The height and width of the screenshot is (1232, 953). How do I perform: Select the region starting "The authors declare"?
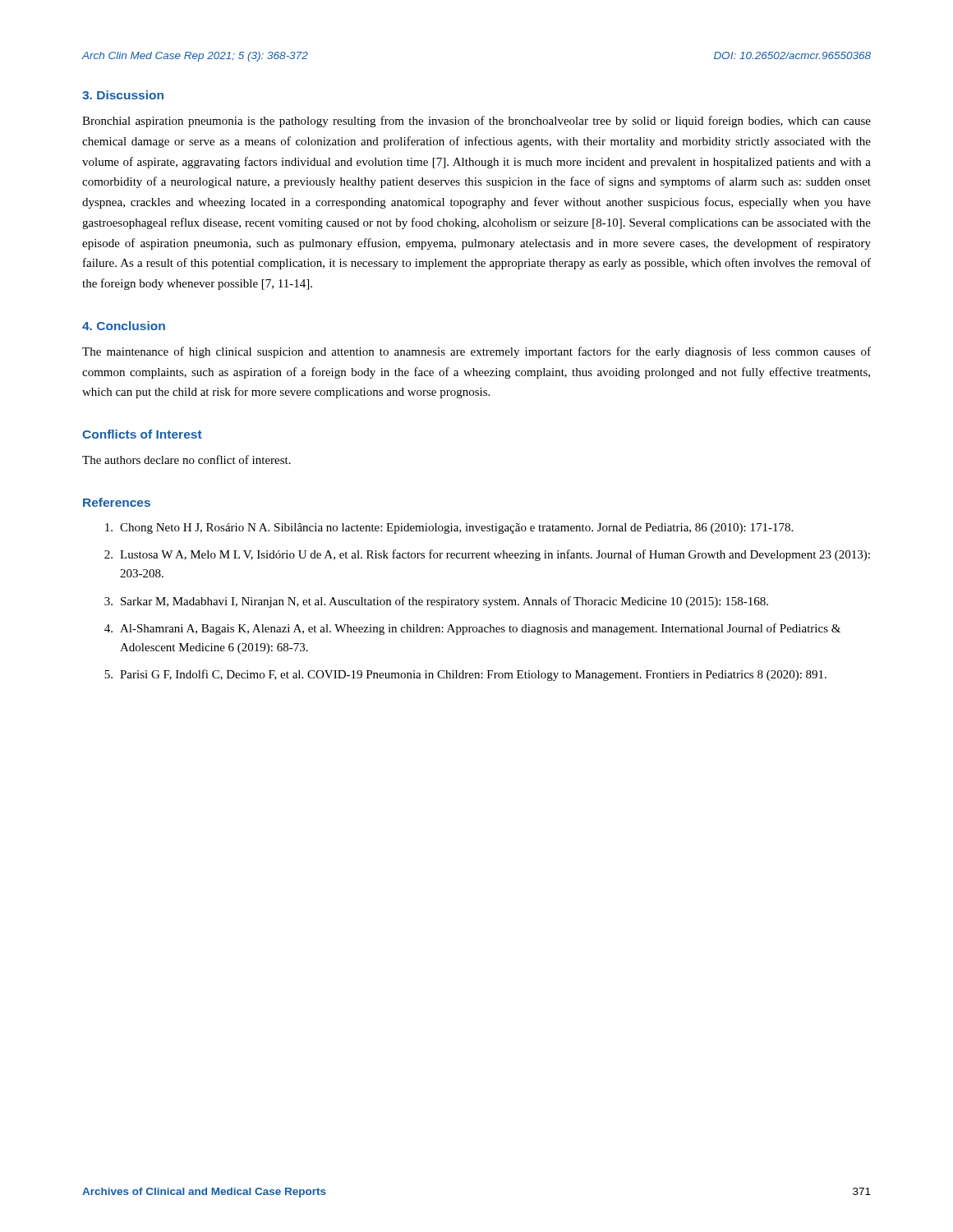point(187,460)
